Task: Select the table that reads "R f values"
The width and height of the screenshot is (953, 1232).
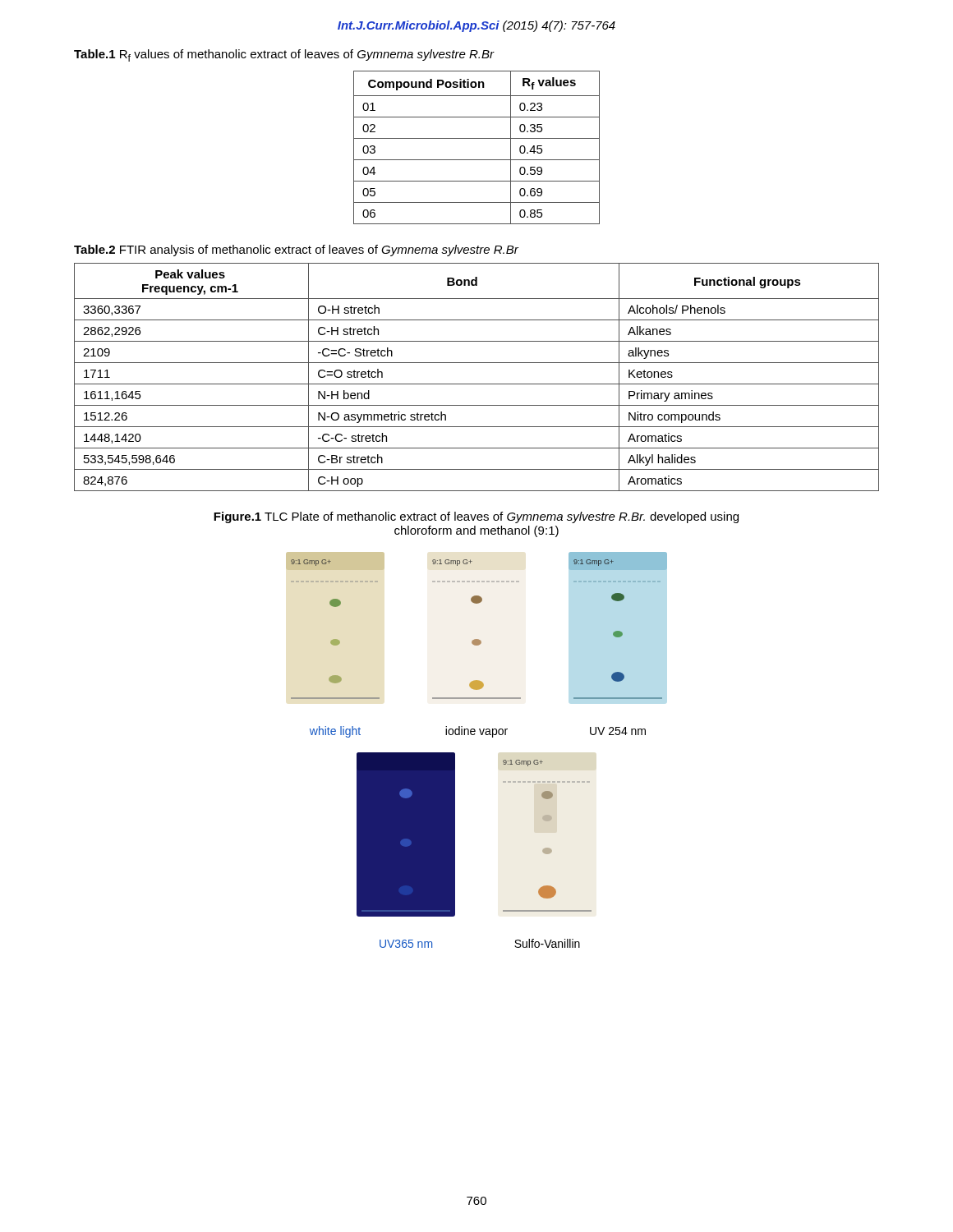Action: (476, 147)
